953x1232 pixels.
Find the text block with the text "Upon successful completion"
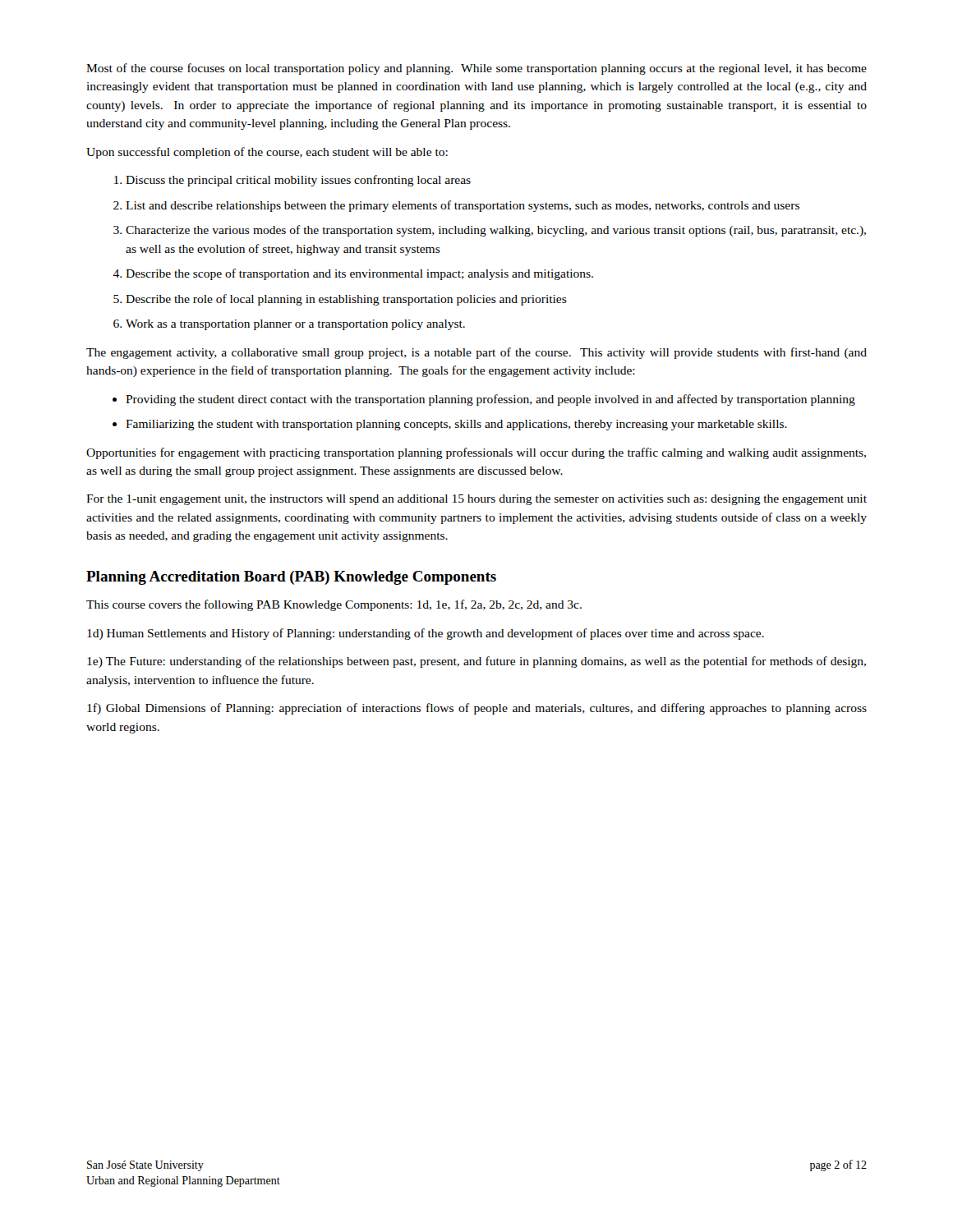click(x=267, y=153)
